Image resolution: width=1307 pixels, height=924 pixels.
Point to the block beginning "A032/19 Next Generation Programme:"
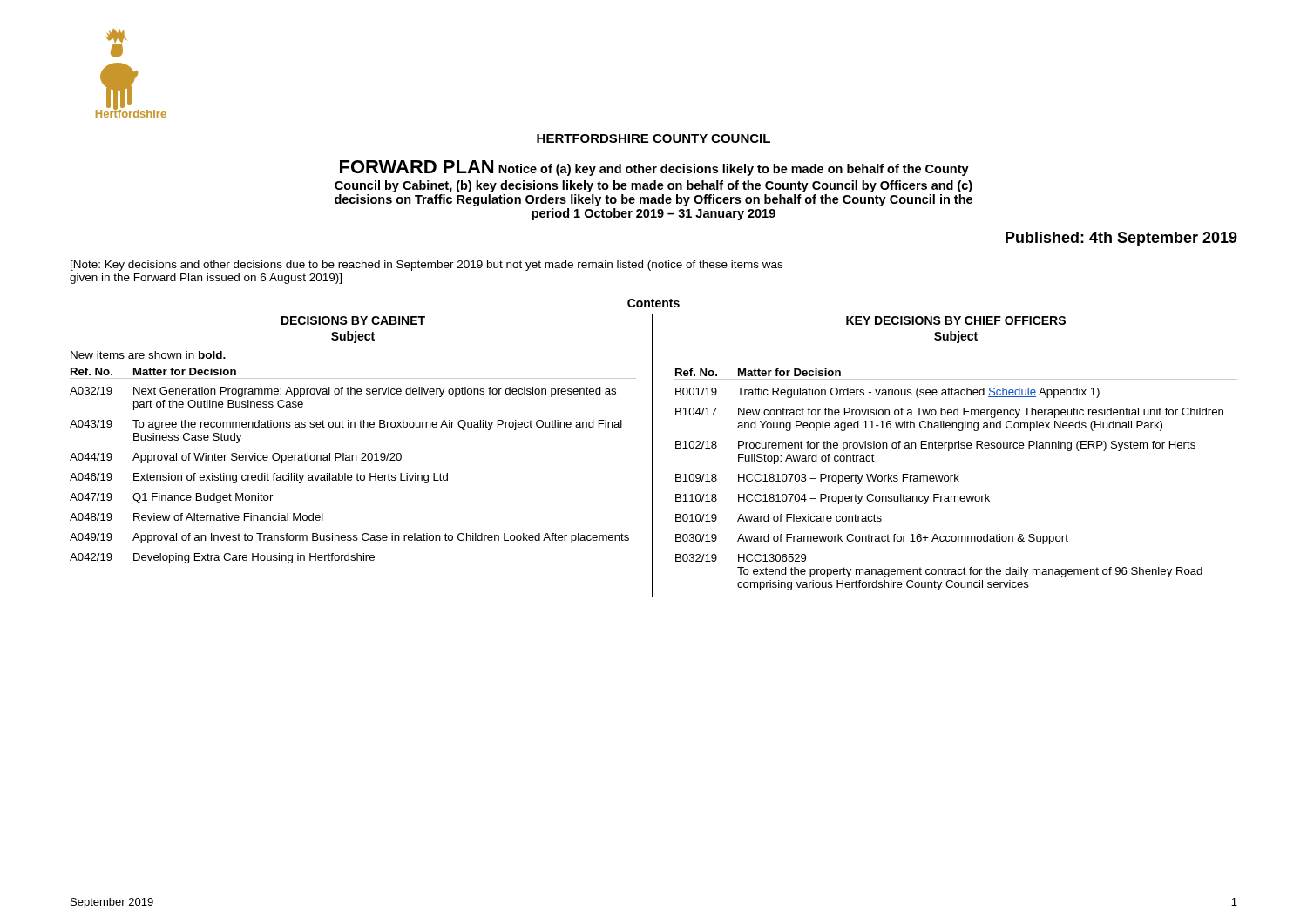(x=353, y=397)
